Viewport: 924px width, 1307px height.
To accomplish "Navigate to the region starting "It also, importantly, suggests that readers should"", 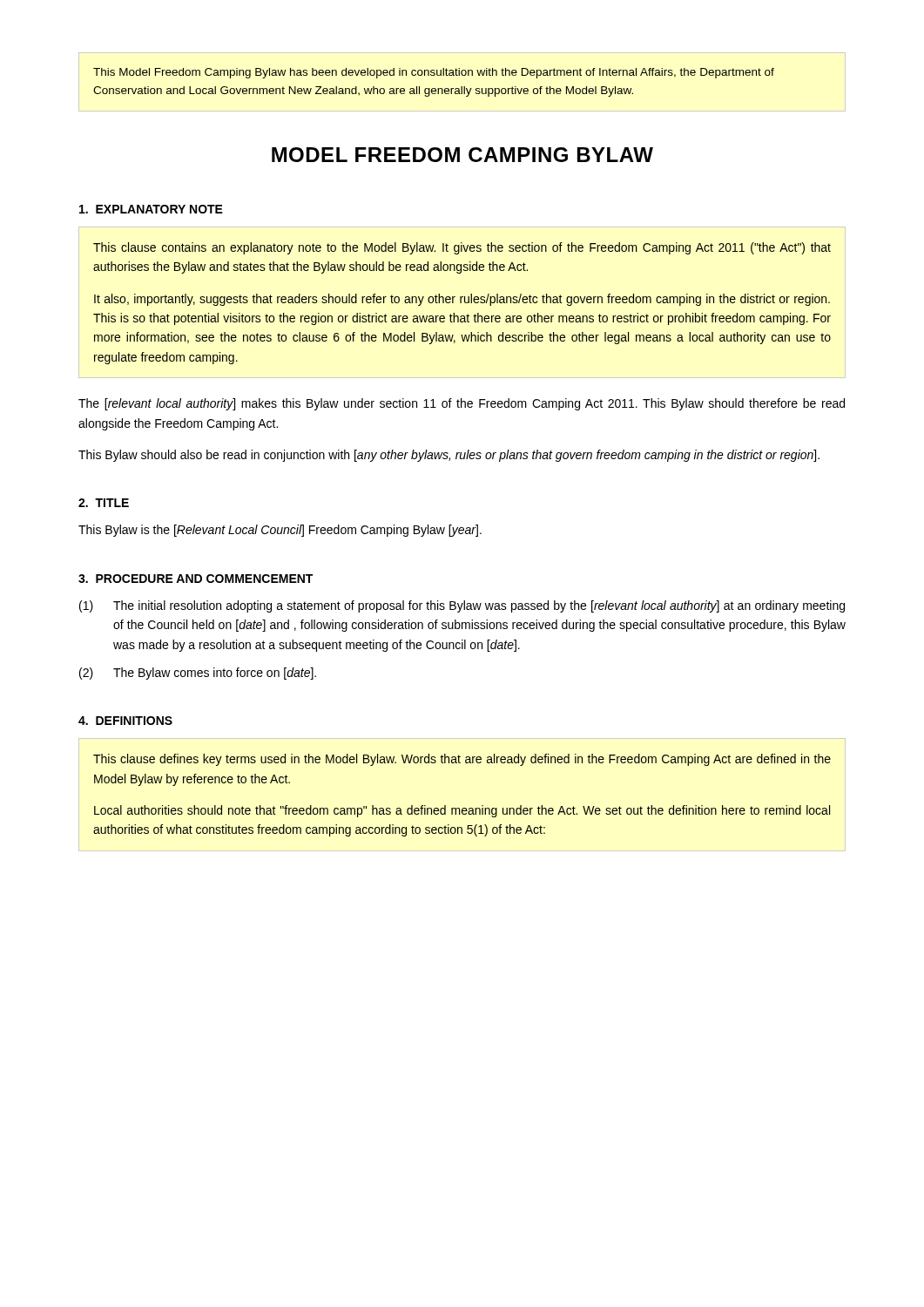I will coord(462,328).
